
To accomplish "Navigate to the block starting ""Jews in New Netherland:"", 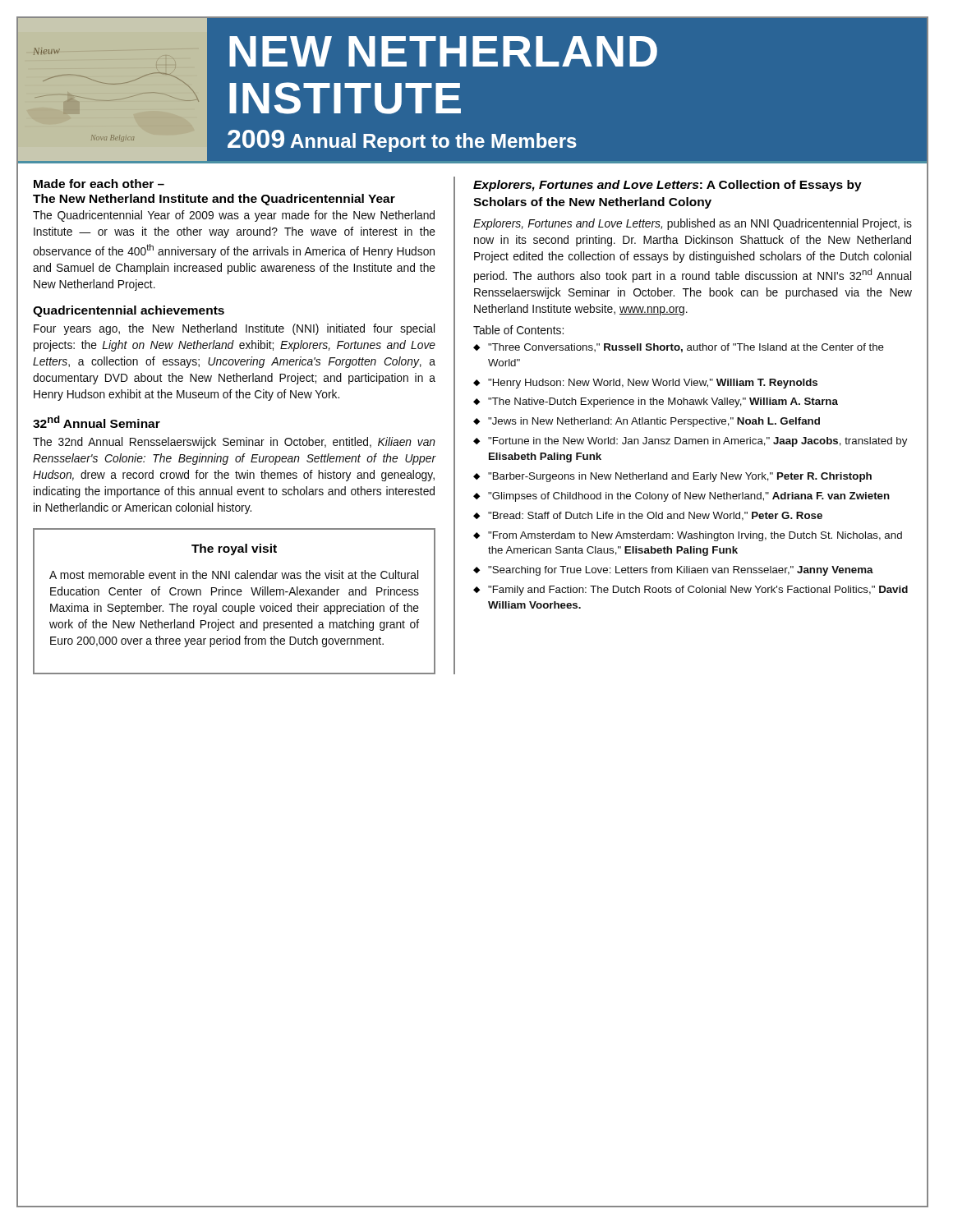I will [x=654, y=421].
